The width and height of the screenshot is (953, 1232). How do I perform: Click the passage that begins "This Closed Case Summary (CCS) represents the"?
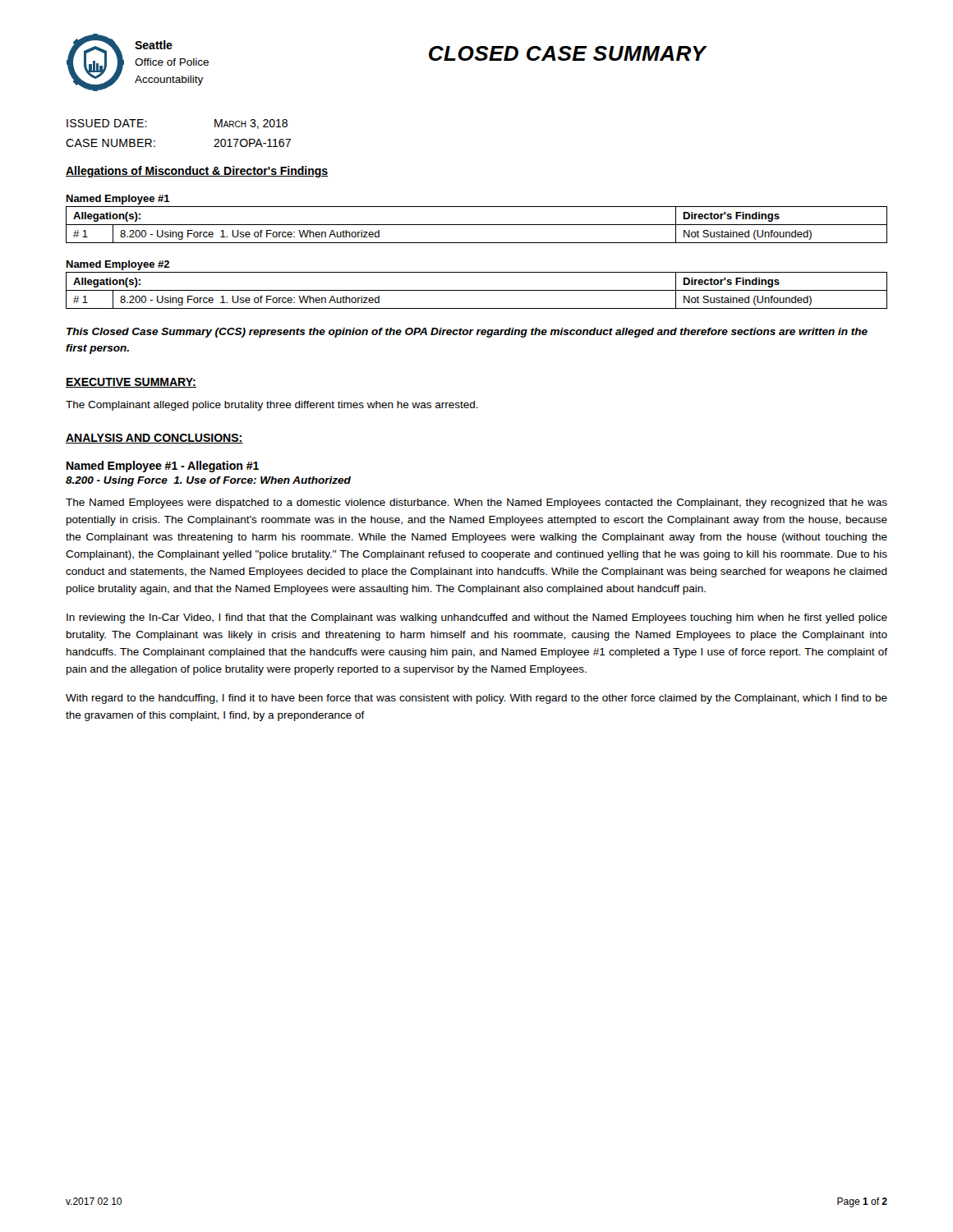[467, 340]
